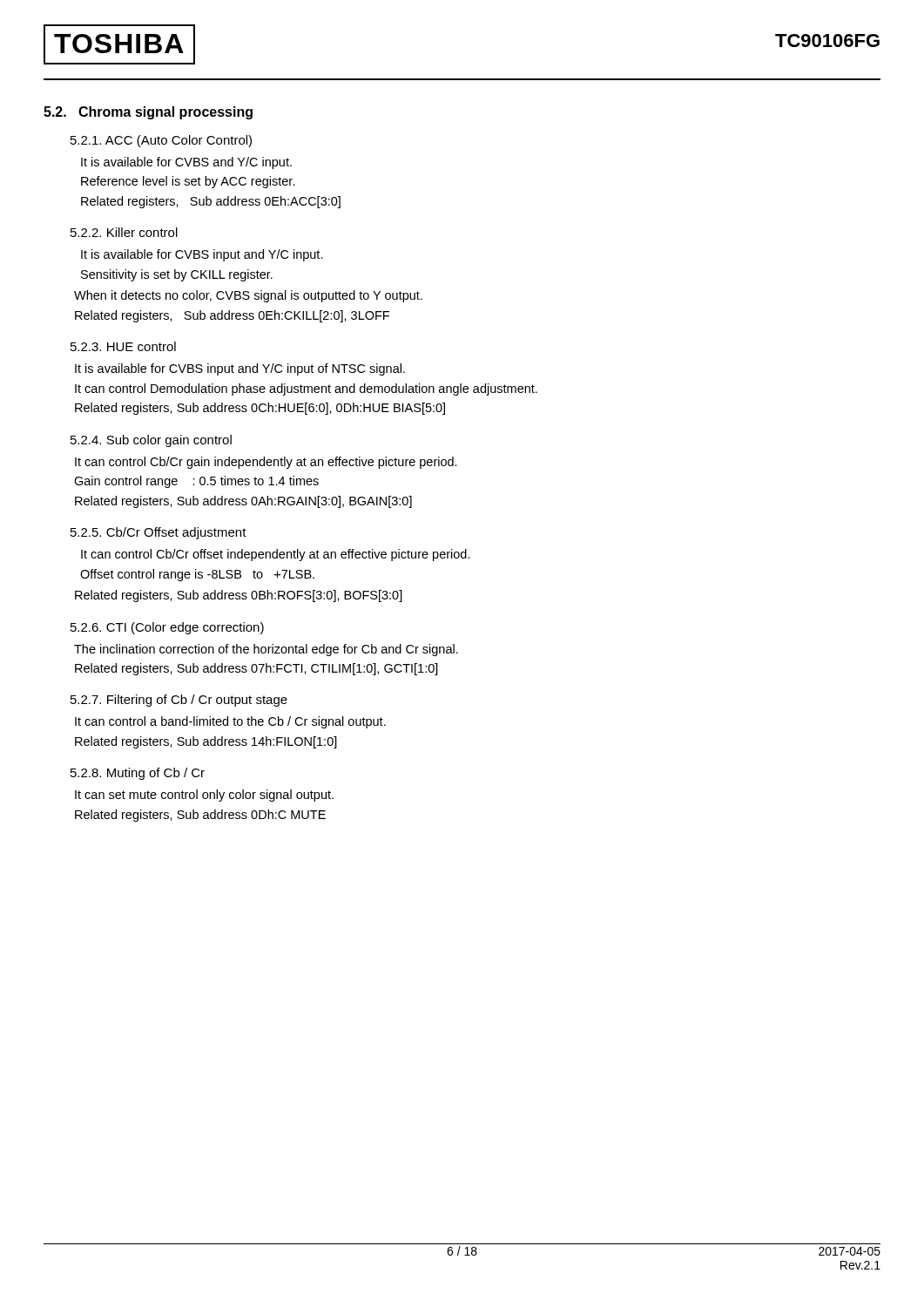Find "5.2.8. Muting of Cb / Cr" on this page
The width and height of the screenshot is (924, 1307).
[x=137, y=773]
